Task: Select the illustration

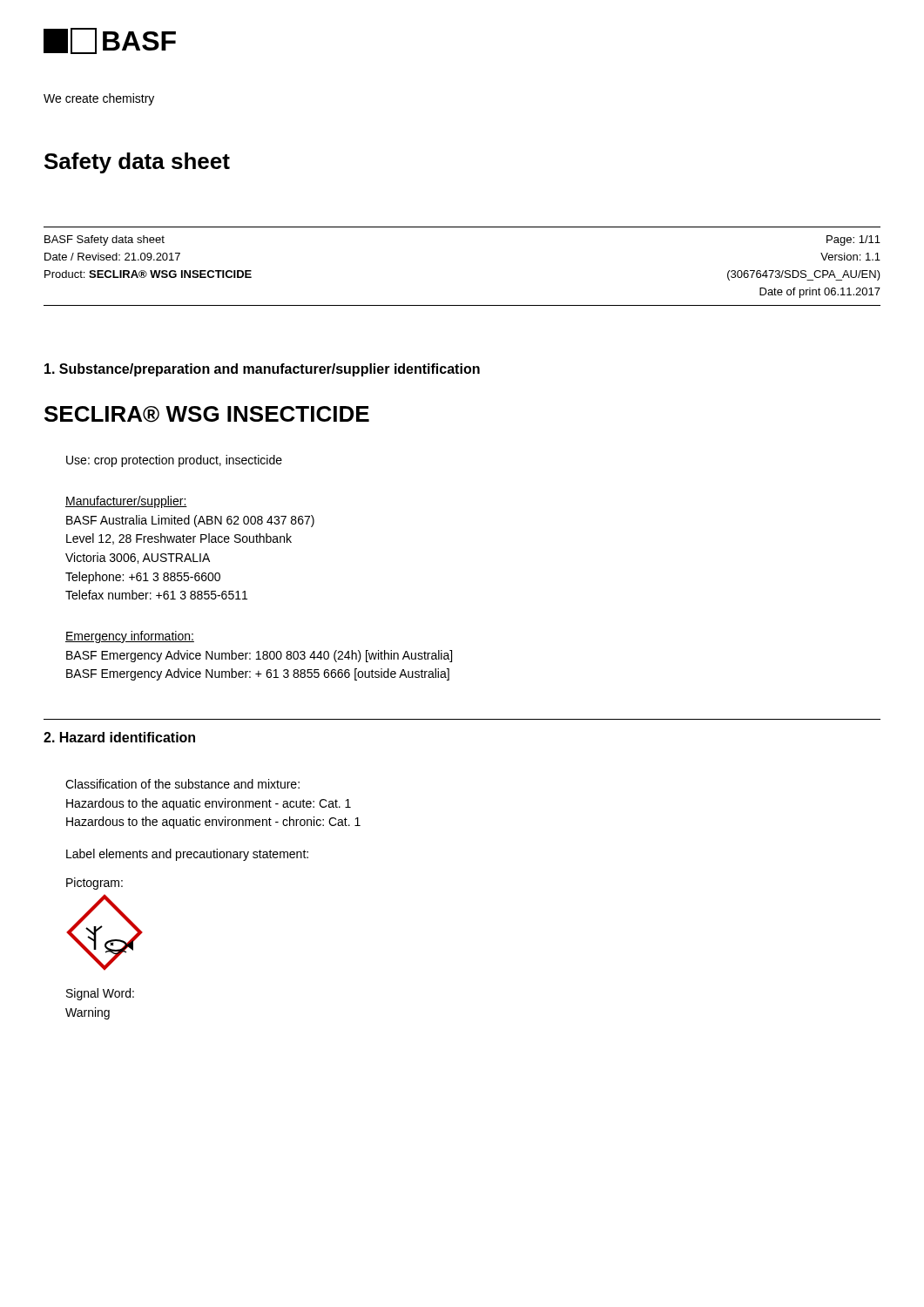Action: (x=105, y=934)
